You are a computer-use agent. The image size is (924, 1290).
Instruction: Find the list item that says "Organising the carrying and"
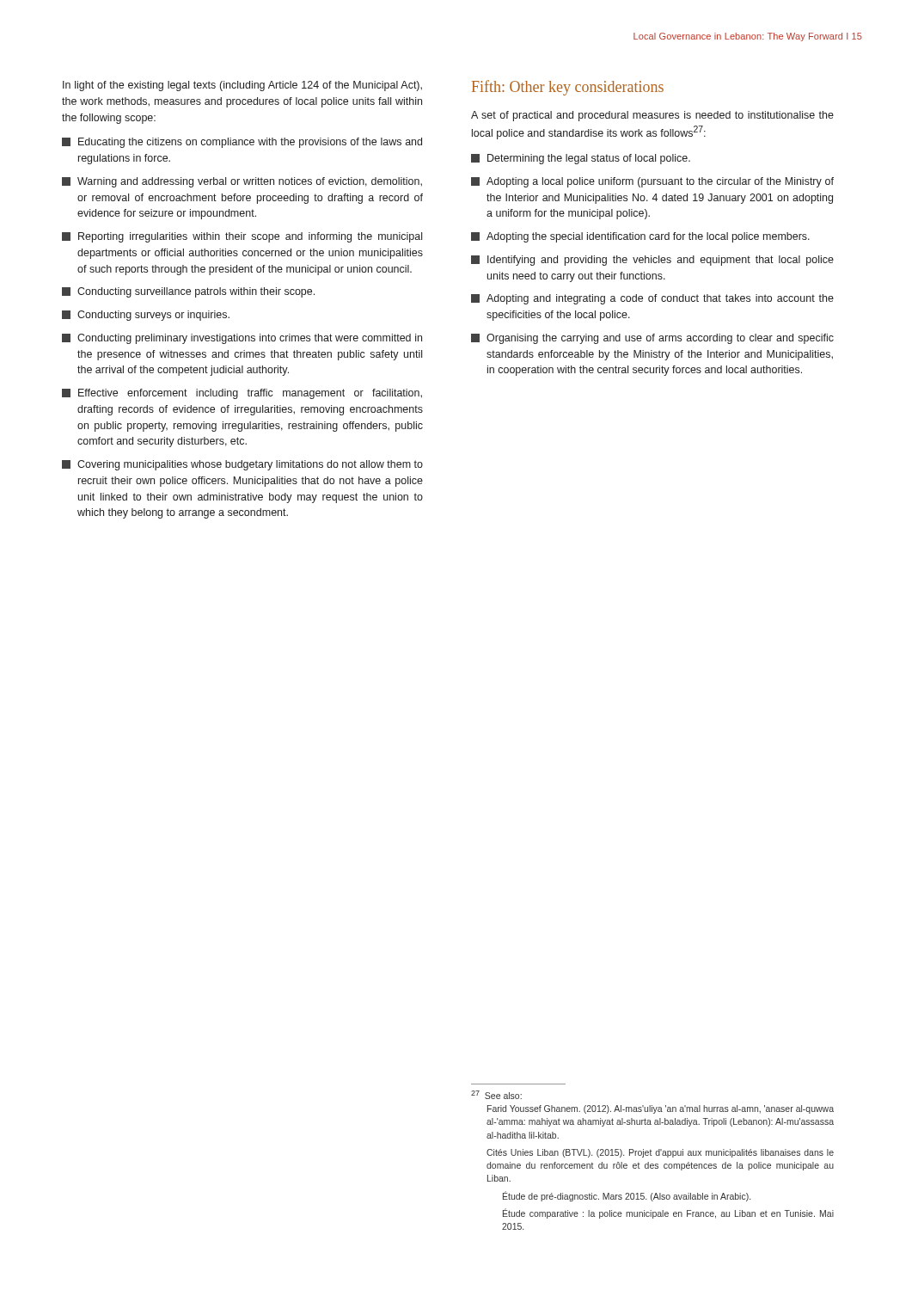click(652, 354)
